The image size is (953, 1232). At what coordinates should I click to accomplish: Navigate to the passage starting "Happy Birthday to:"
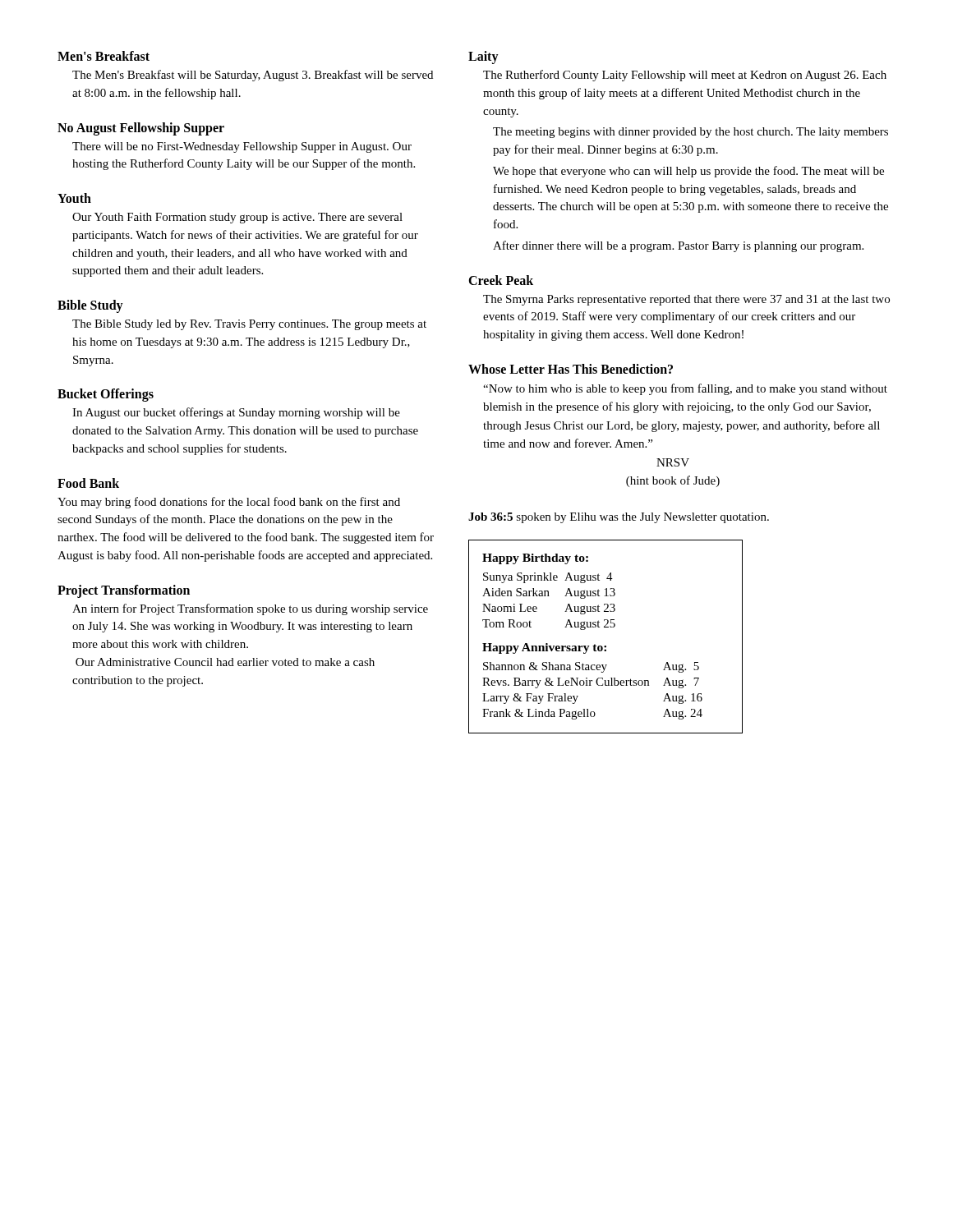tap(536, 557)
